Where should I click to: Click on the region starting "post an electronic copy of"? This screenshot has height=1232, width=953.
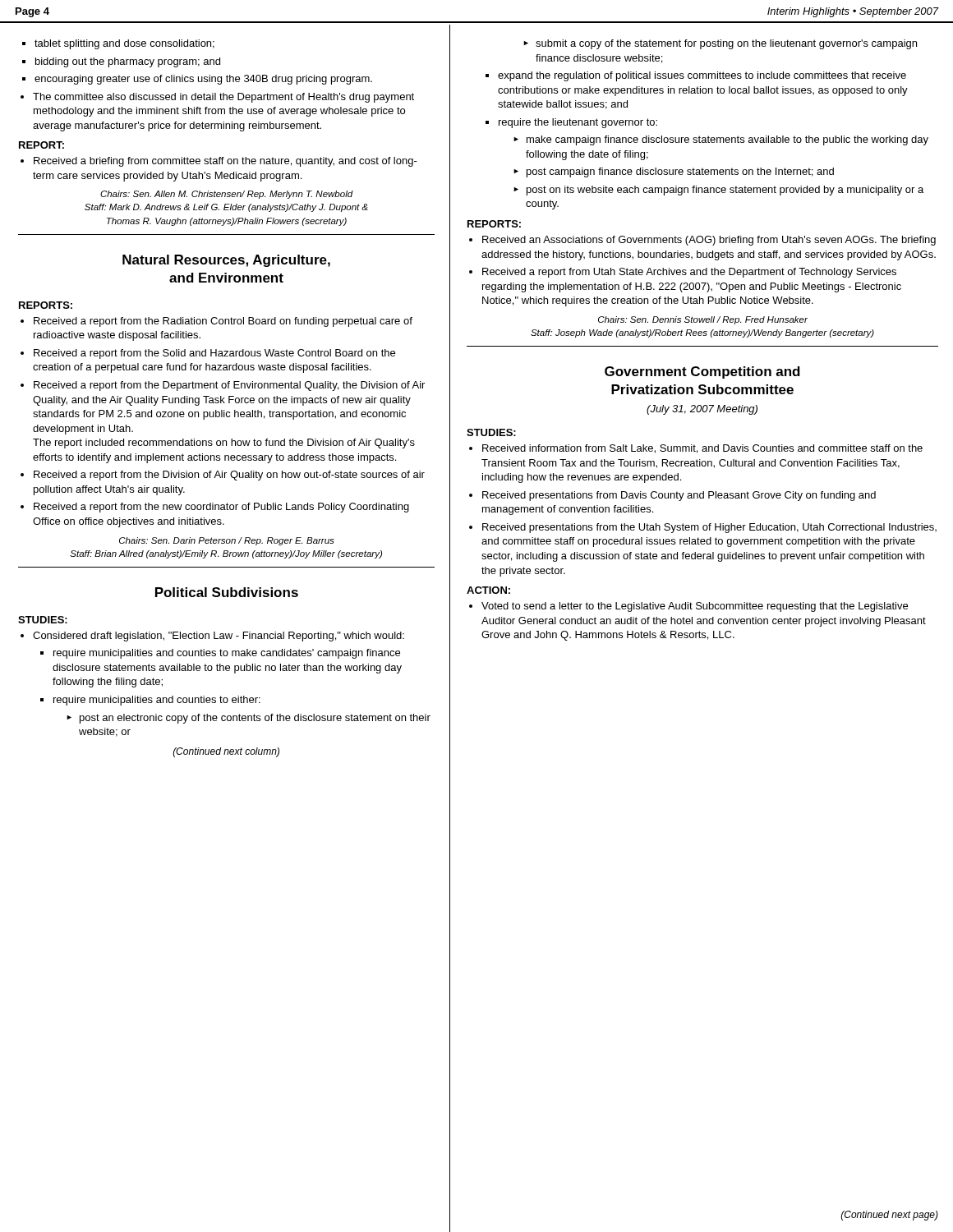246,724
